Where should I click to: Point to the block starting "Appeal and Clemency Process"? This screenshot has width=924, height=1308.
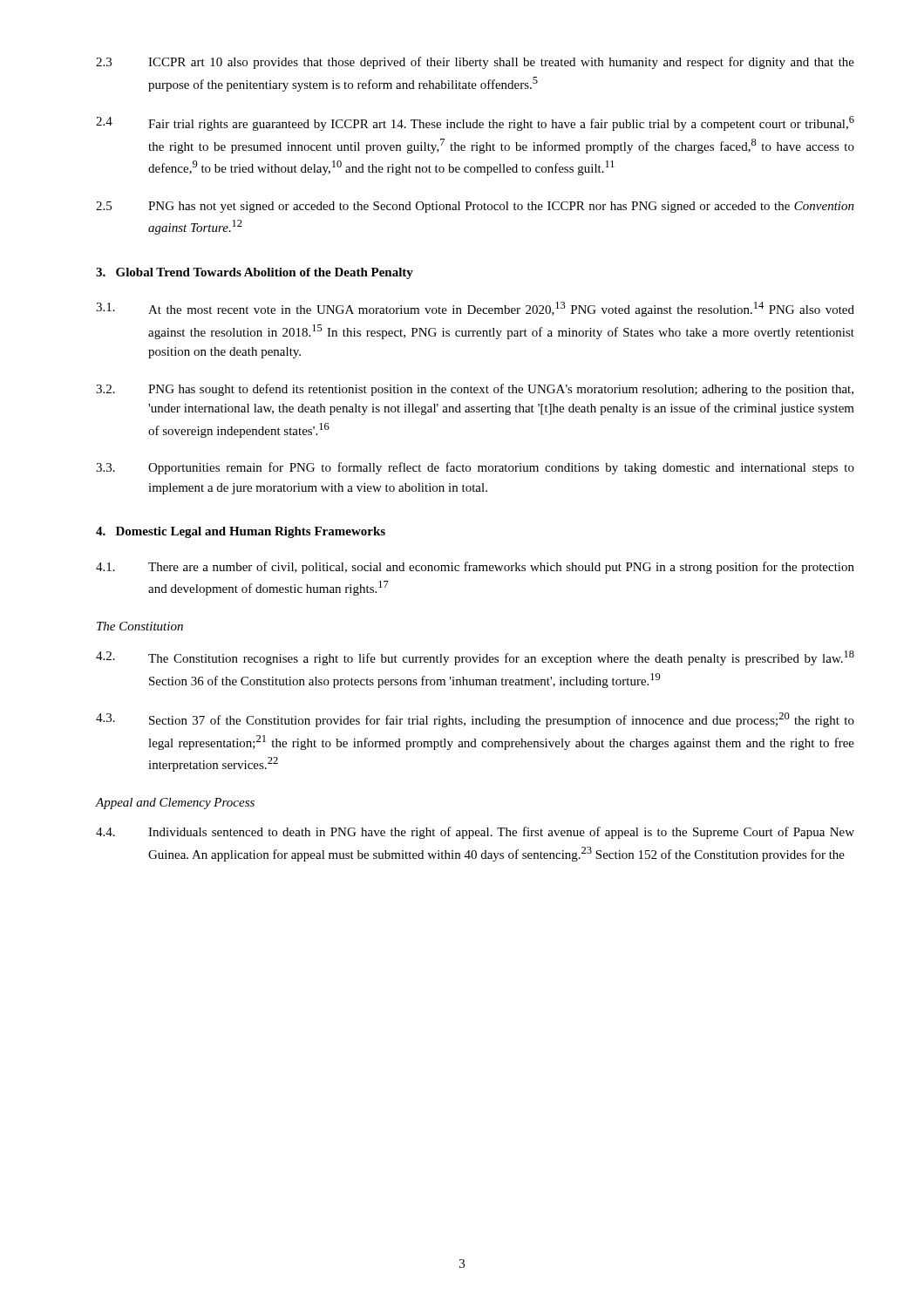click(x=175, y=802)
